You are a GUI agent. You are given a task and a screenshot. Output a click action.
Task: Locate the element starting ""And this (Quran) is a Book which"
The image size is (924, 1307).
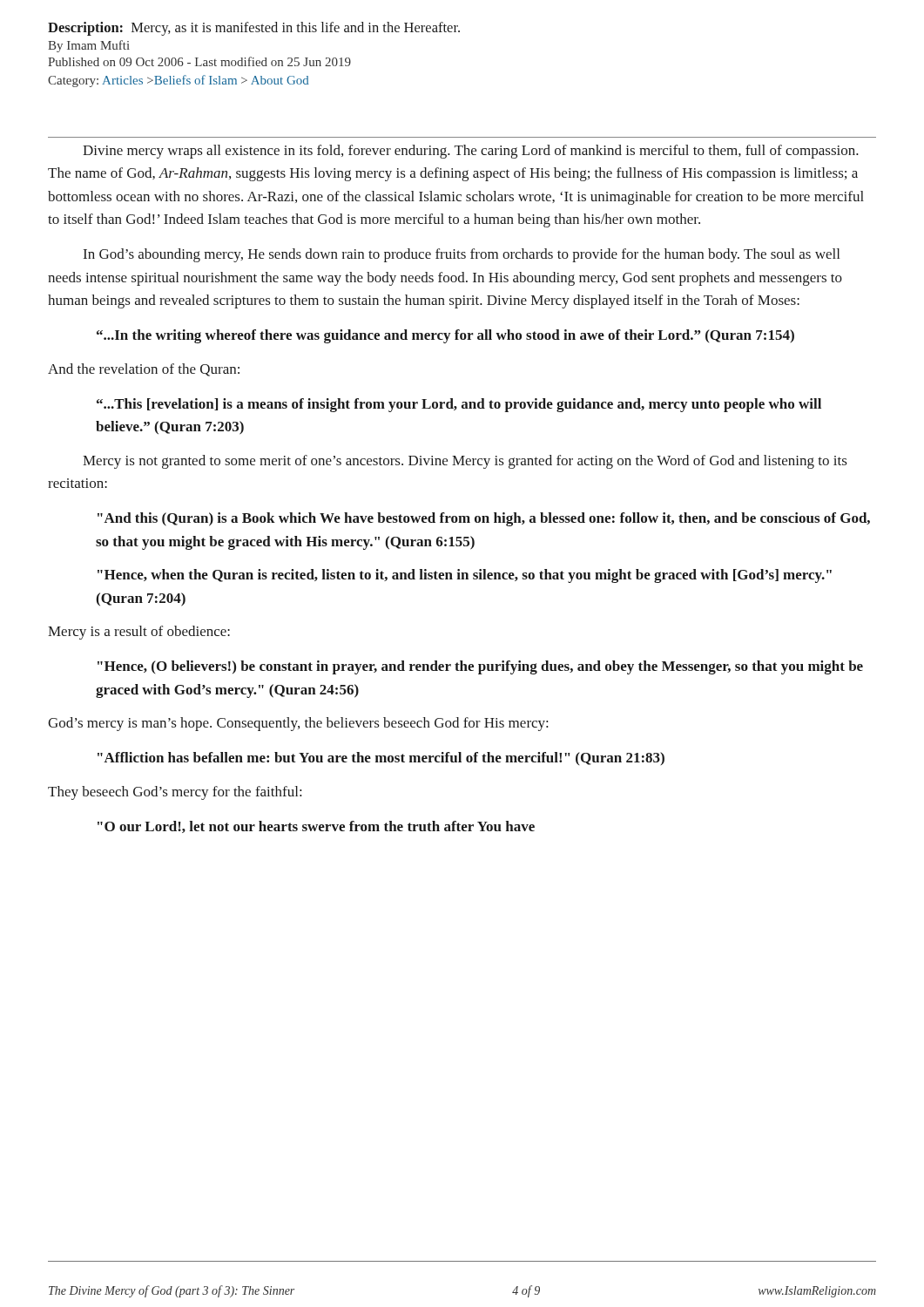click(x=483, y=530)
